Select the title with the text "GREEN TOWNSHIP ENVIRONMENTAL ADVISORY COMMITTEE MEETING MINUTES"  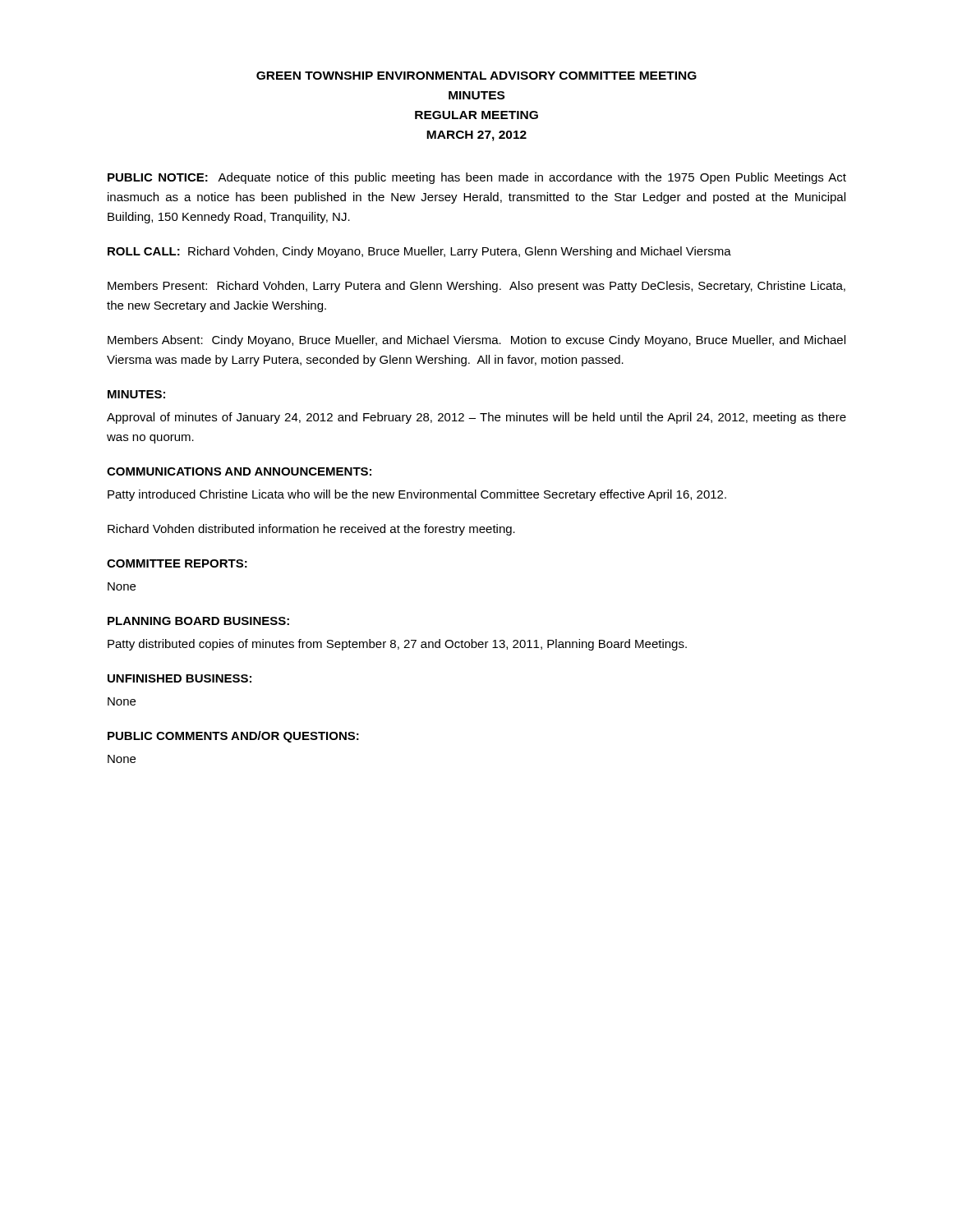476,105
